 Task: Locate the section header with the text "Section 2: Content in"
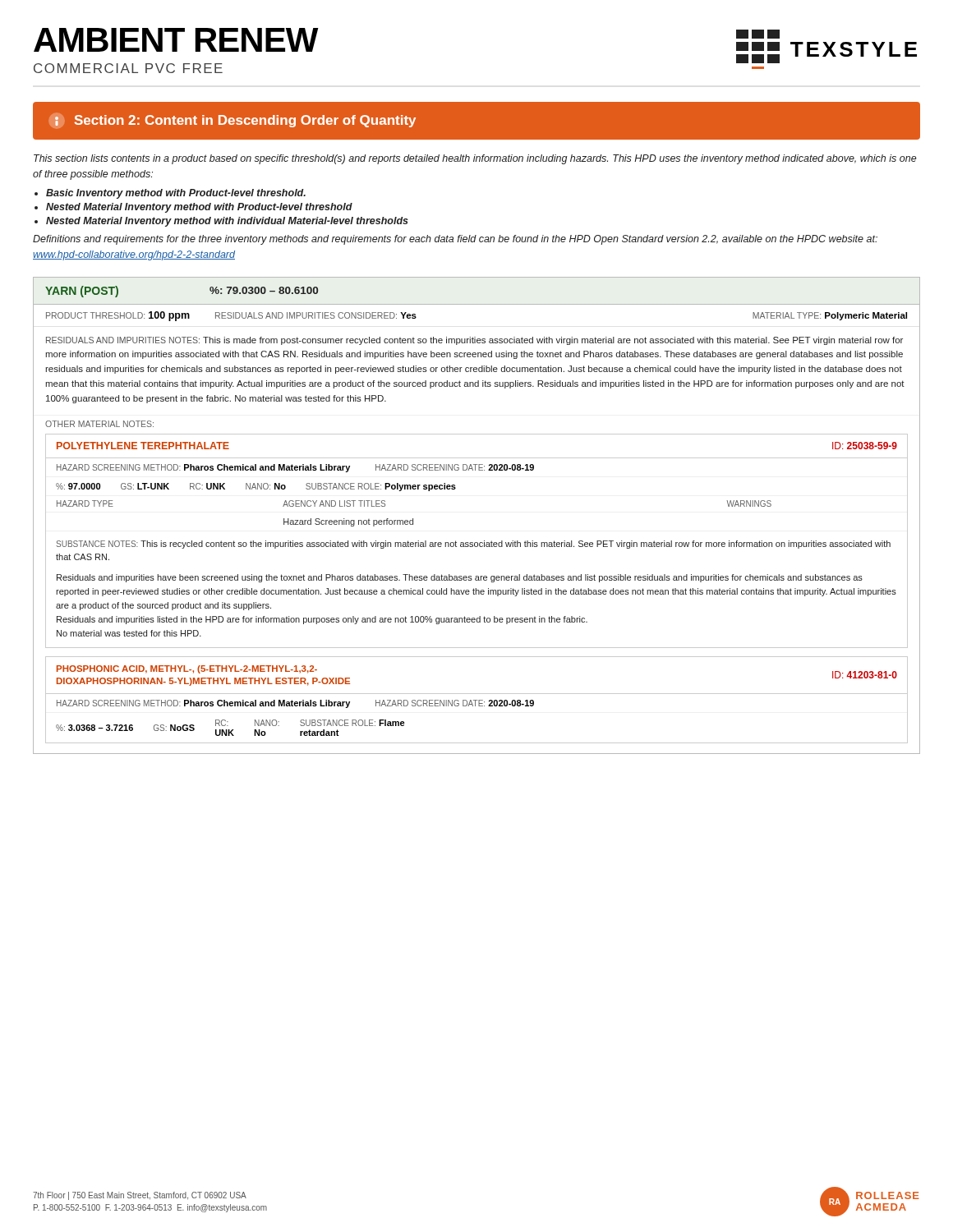(232, 121)
